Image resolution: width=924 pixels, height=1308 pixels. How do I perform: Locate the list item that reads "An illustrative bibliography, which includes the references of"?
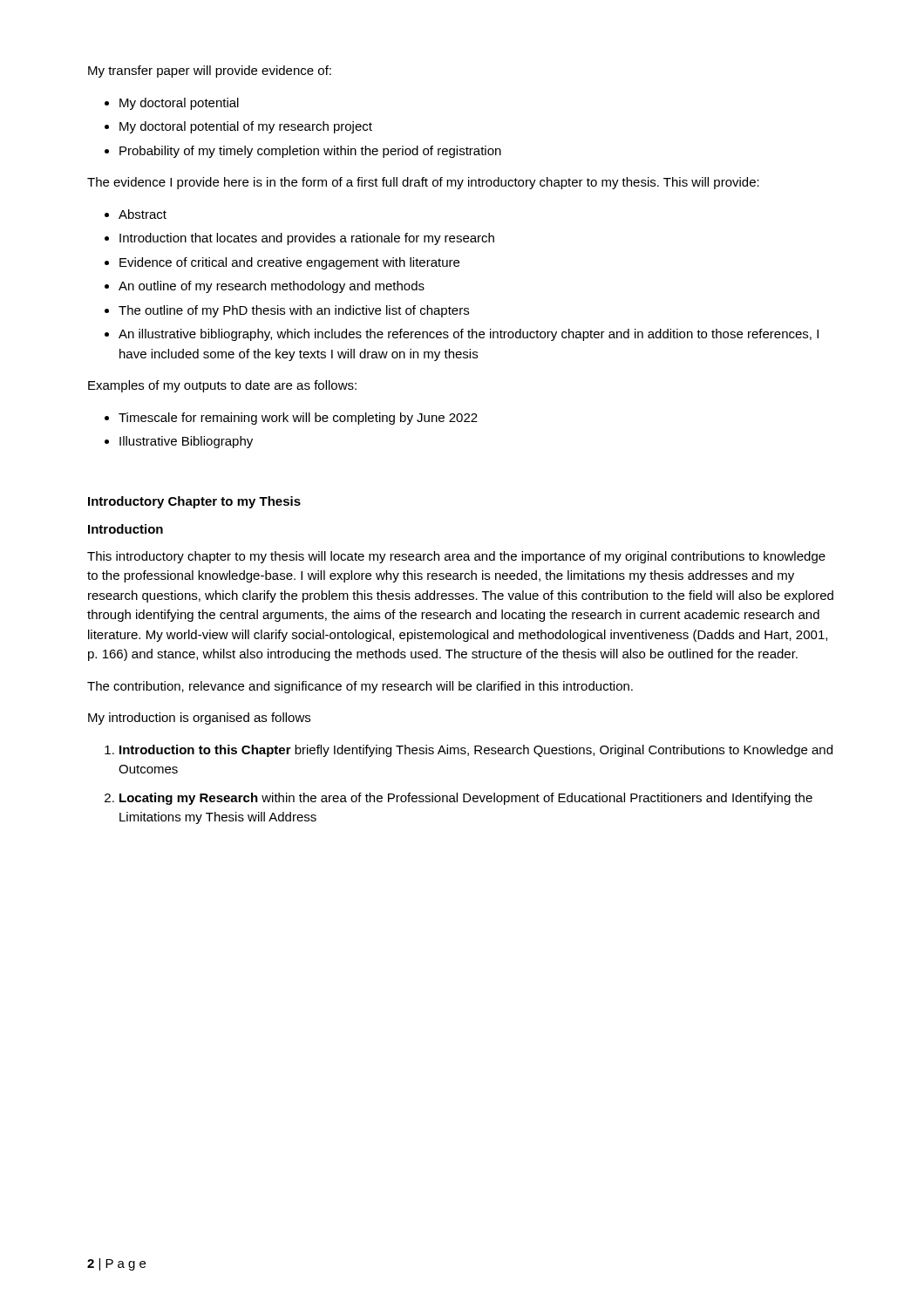[x=469, y=343]
